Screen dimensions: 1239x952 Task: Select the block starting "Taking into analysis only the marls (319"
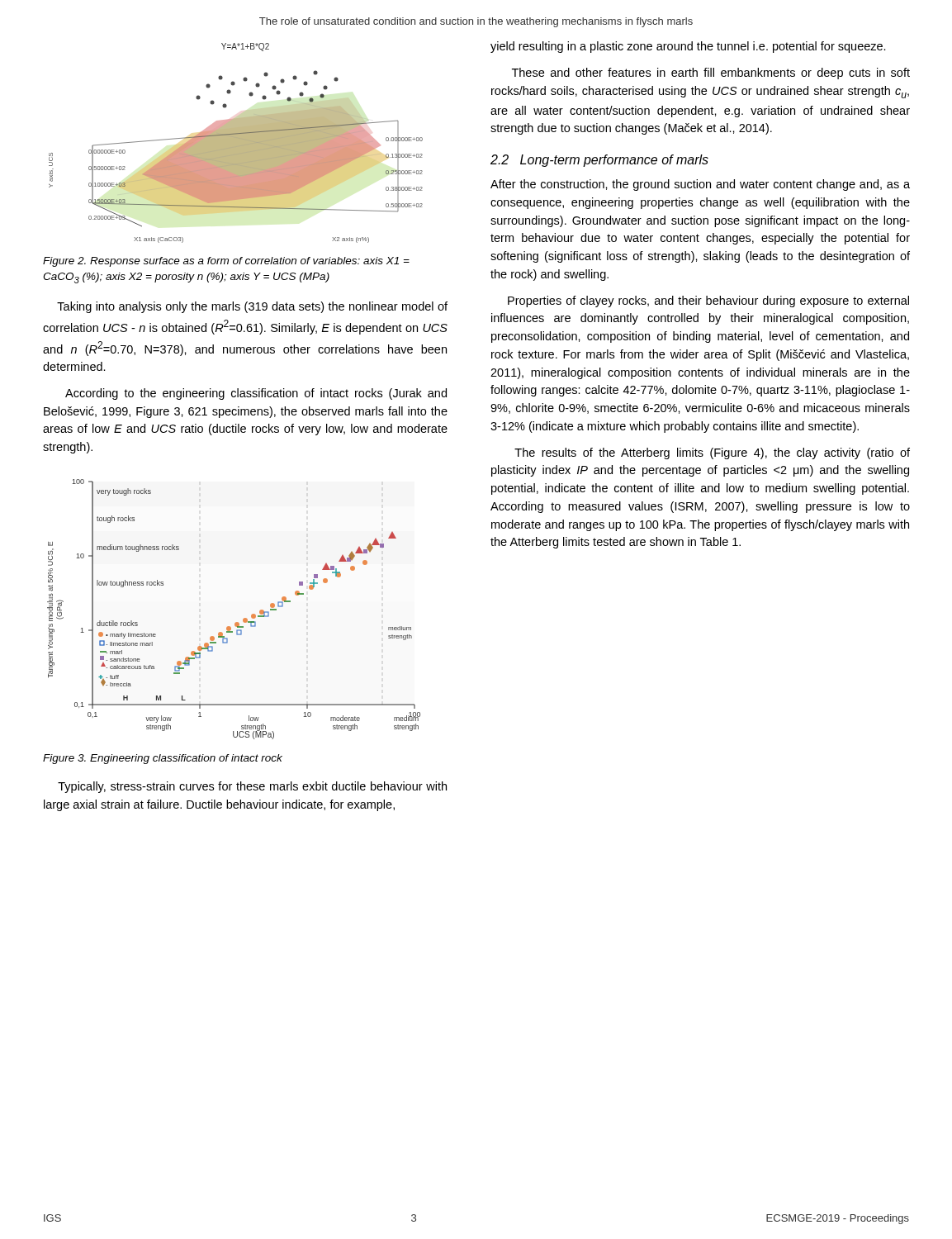[245, 337]
